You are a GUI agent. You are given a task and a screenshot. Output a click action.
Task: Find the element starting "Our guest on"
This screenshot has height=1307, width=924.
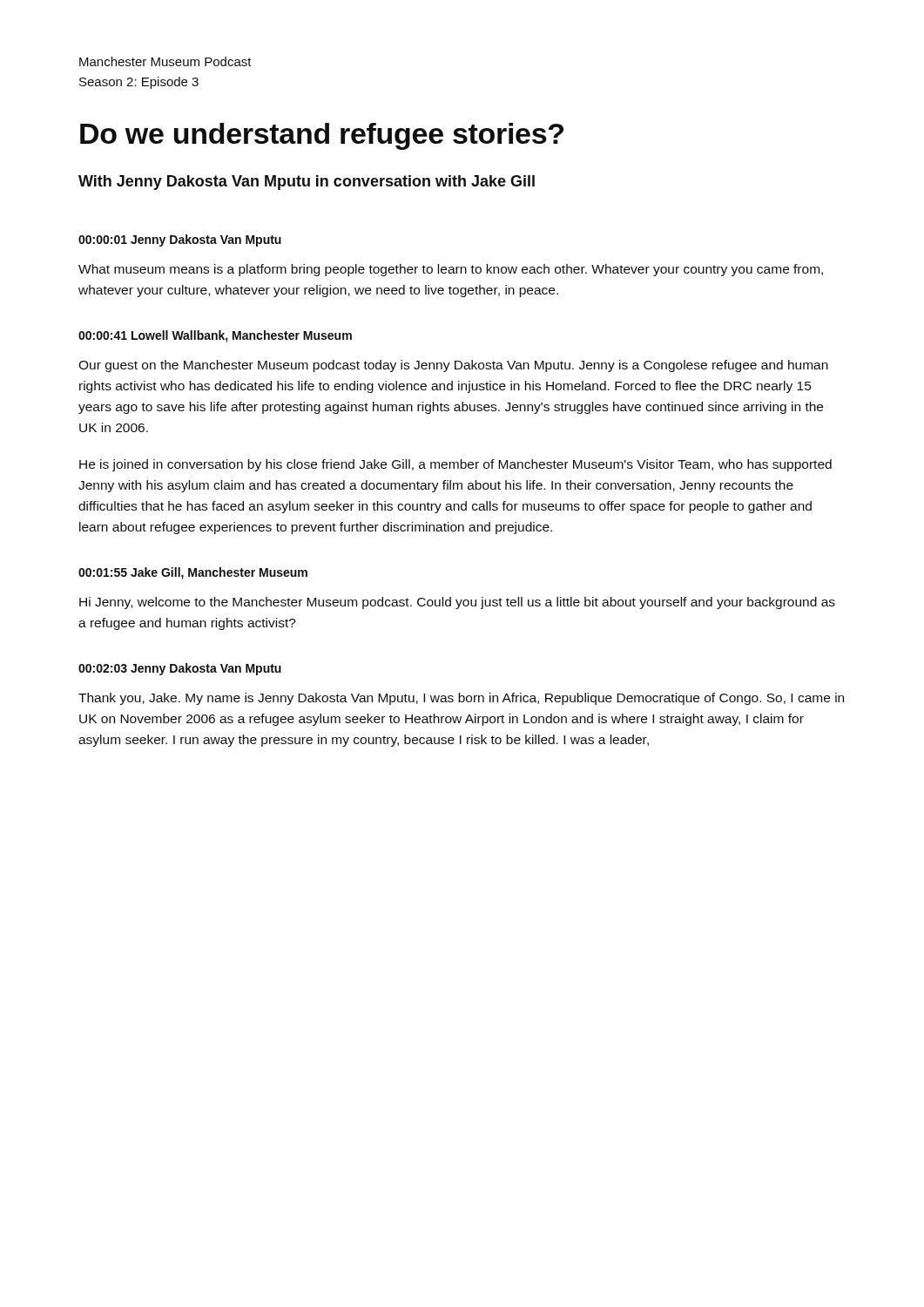pos(453,396)
